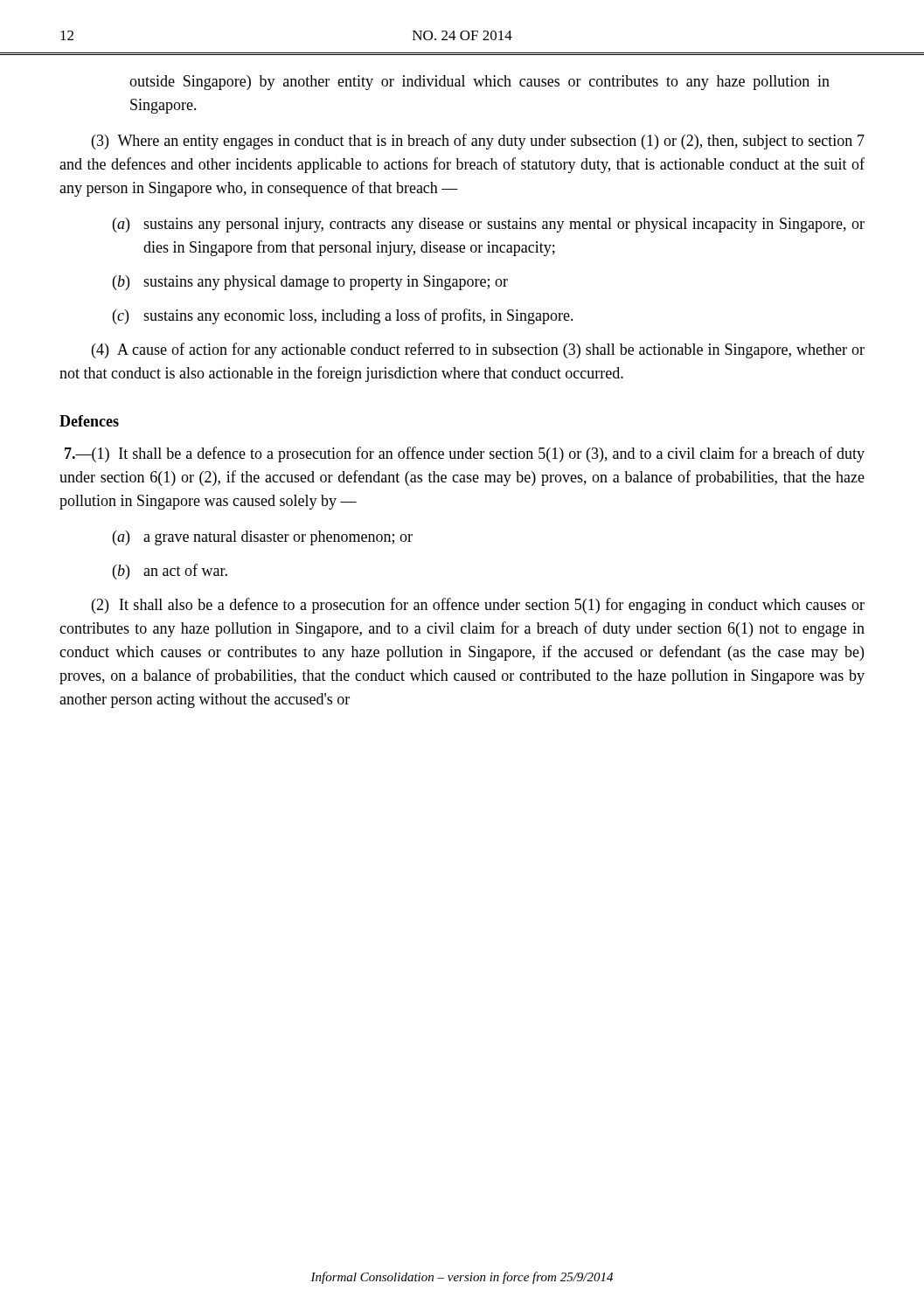Locate the text block starting "(b) an act of"
924x1311 pixels.
(170, 572)
